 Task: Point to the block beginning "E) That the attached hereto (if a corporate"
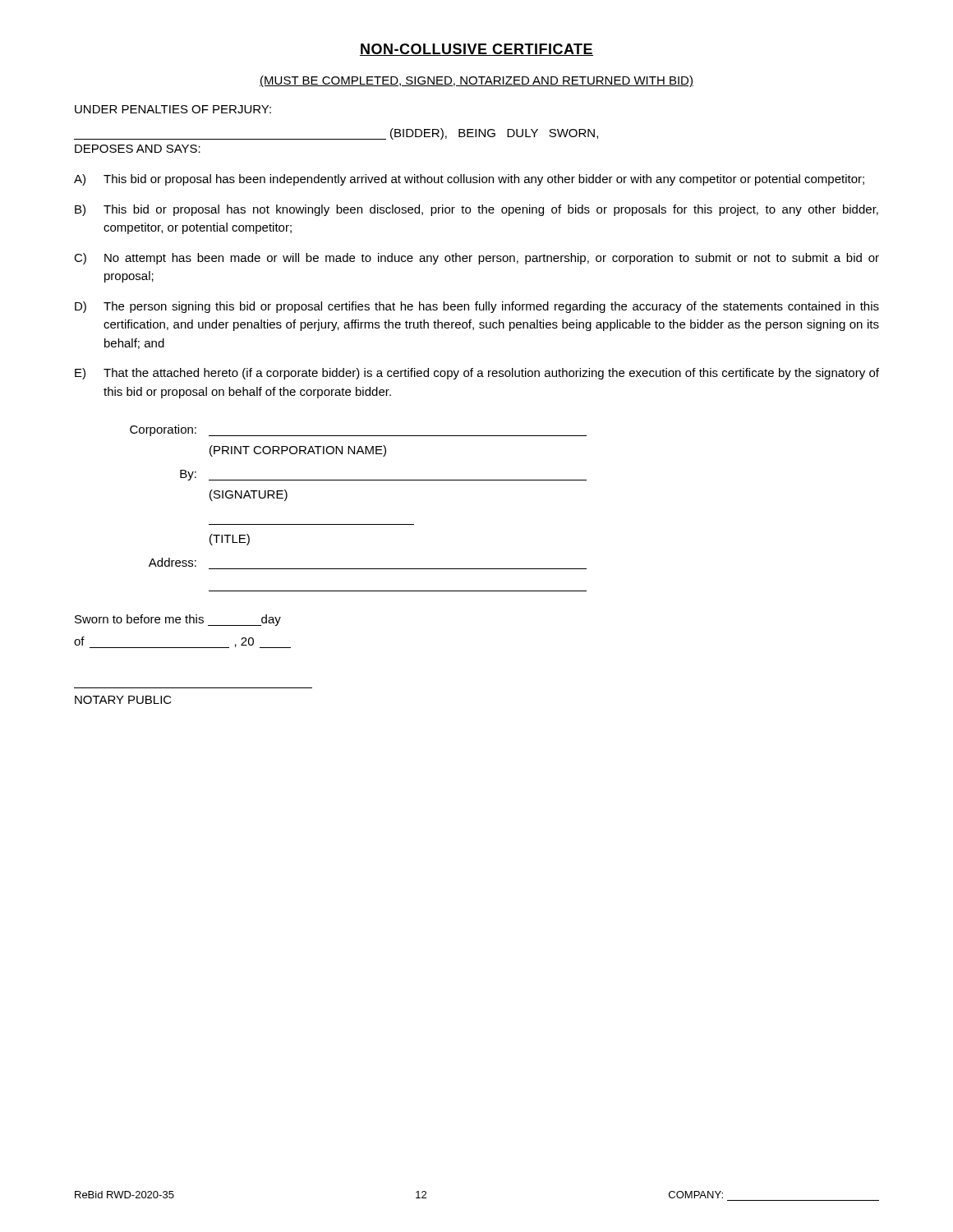[476, 382]
